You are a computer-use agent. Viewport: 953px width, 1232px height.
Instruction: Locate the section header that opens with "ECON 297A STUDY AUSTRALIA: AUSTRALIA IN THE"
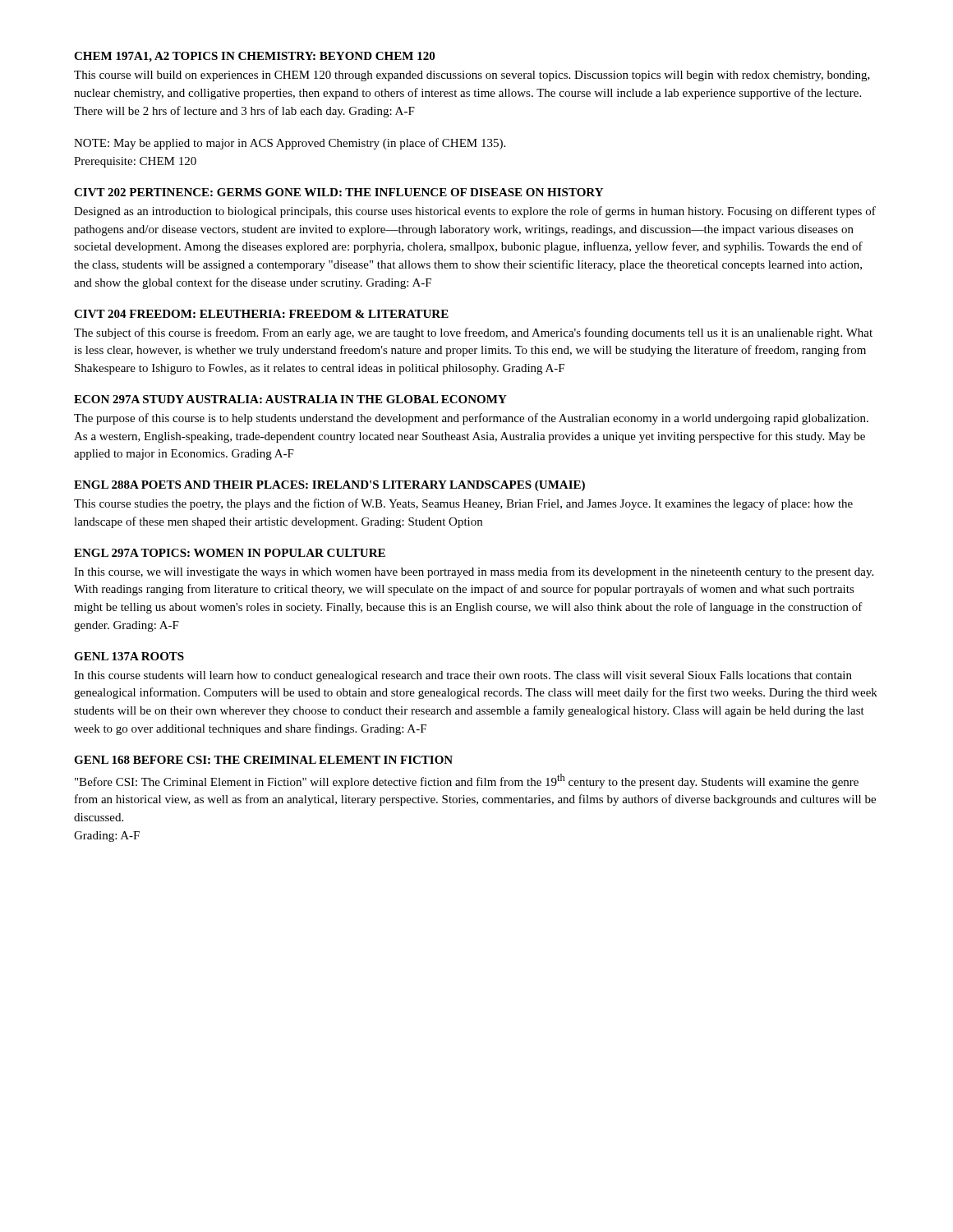(x=290, y=399)
